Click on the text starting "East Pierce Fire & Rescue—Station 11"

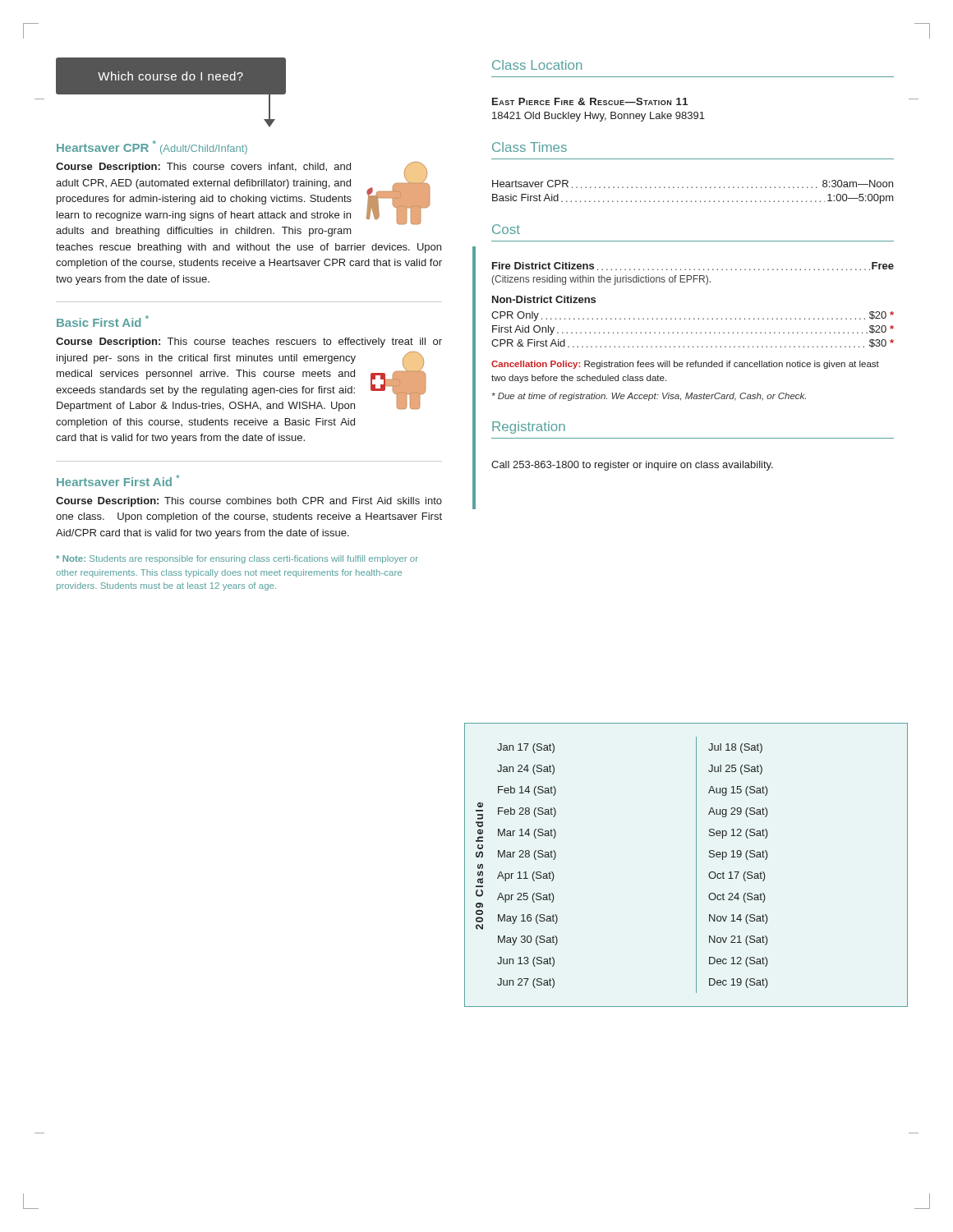pyautogui.click(x=693, y=108)
